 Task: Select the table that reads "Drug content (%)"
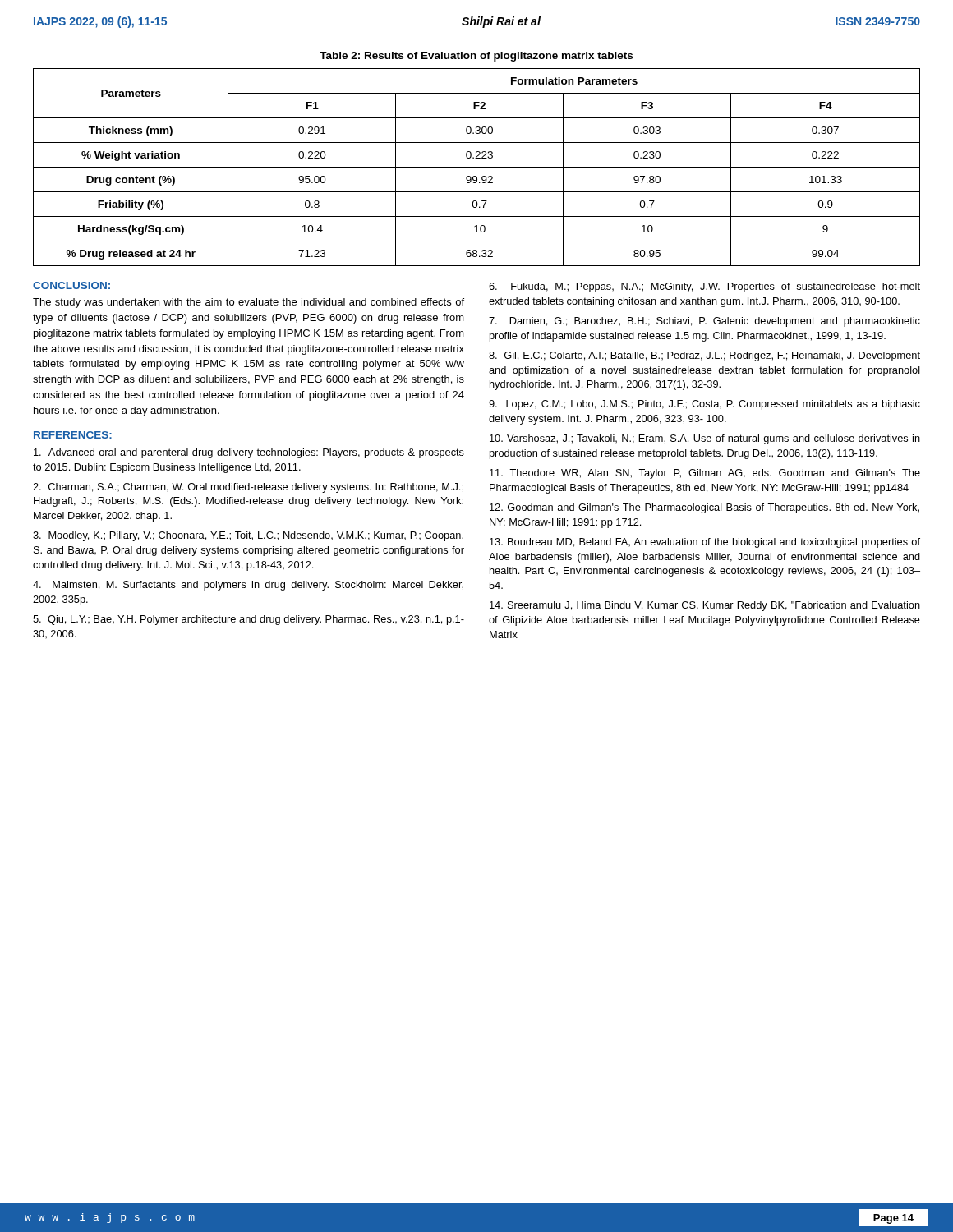(476, 167)
